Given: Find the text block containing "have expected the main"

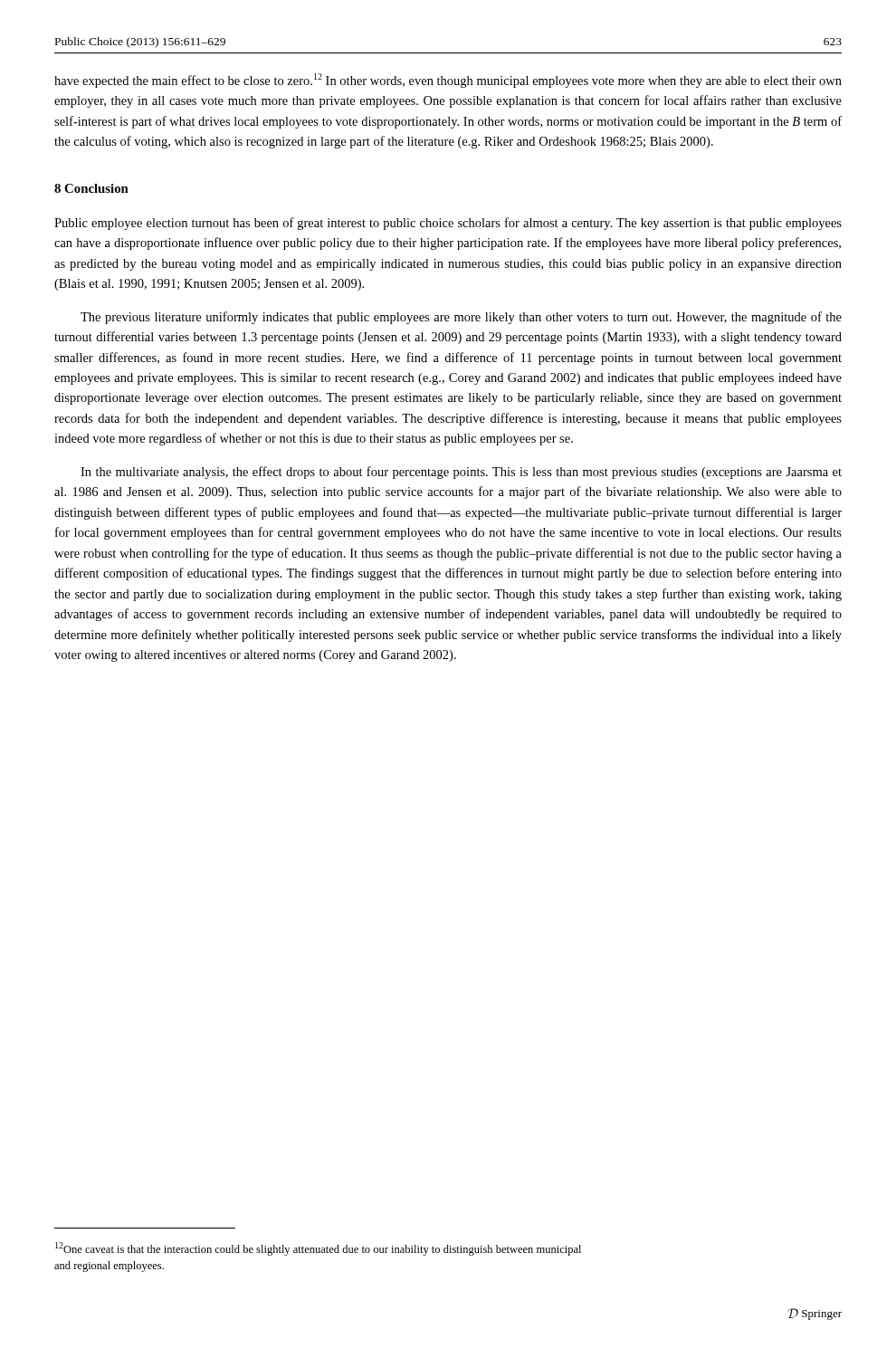Looking at the screenshot, I should pyautogui.click(x=448, y=110).
